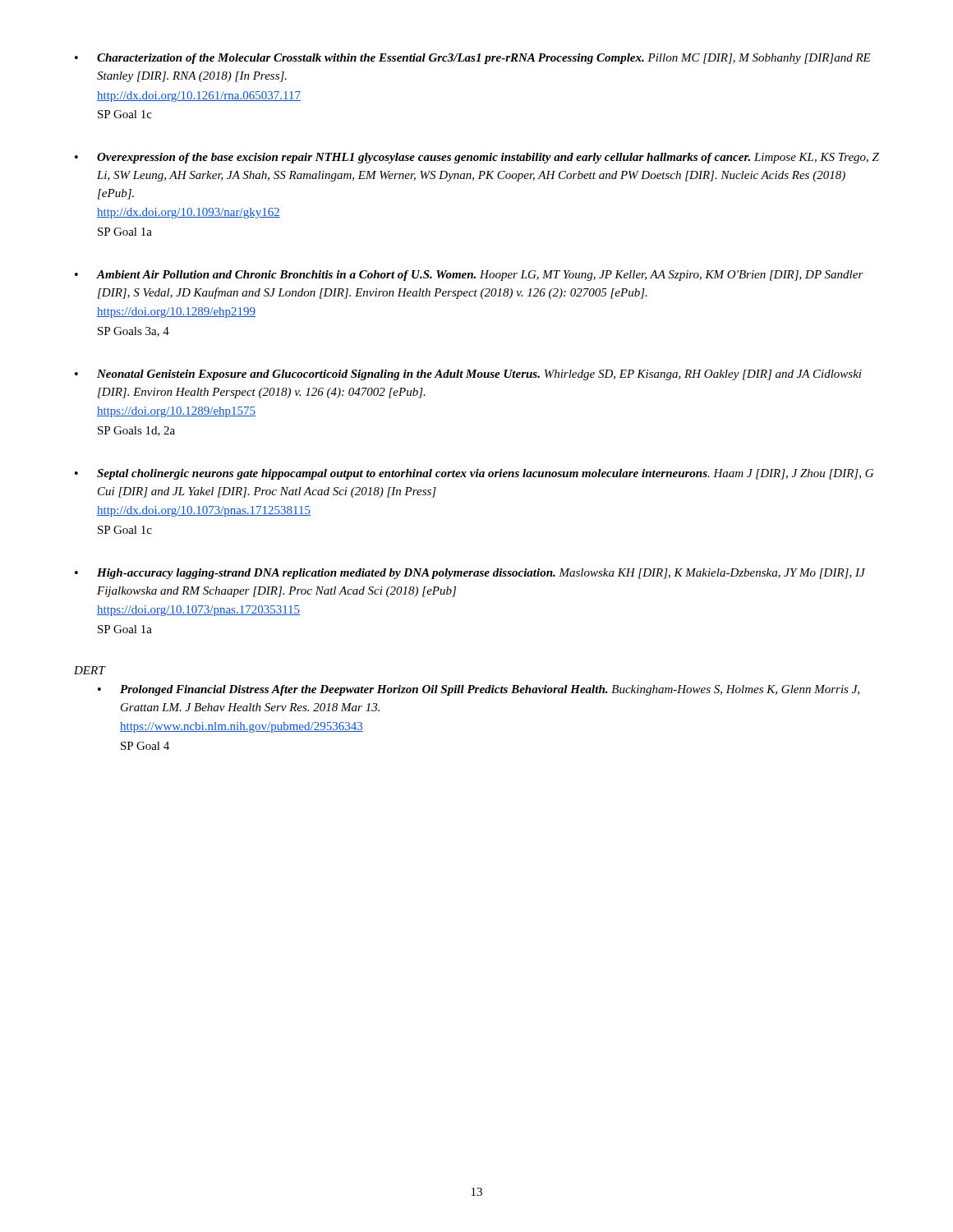
Task: Select the element starting "• Overexpression of the base excision repair NTHL1"
Action: [x=477, y=158]
